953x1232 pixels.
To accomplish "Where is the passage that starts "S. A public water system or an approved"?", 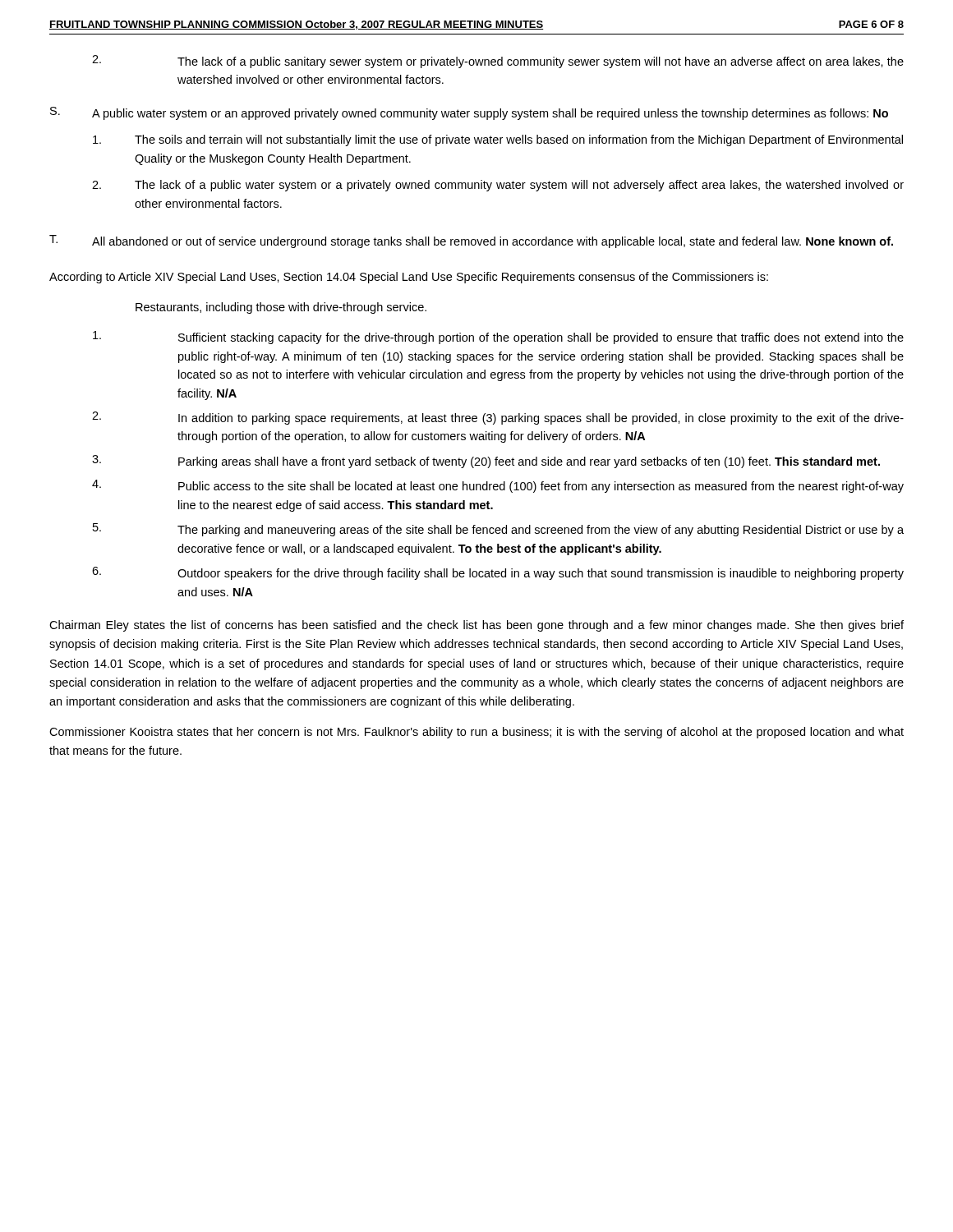I will (x=469, y=113).
